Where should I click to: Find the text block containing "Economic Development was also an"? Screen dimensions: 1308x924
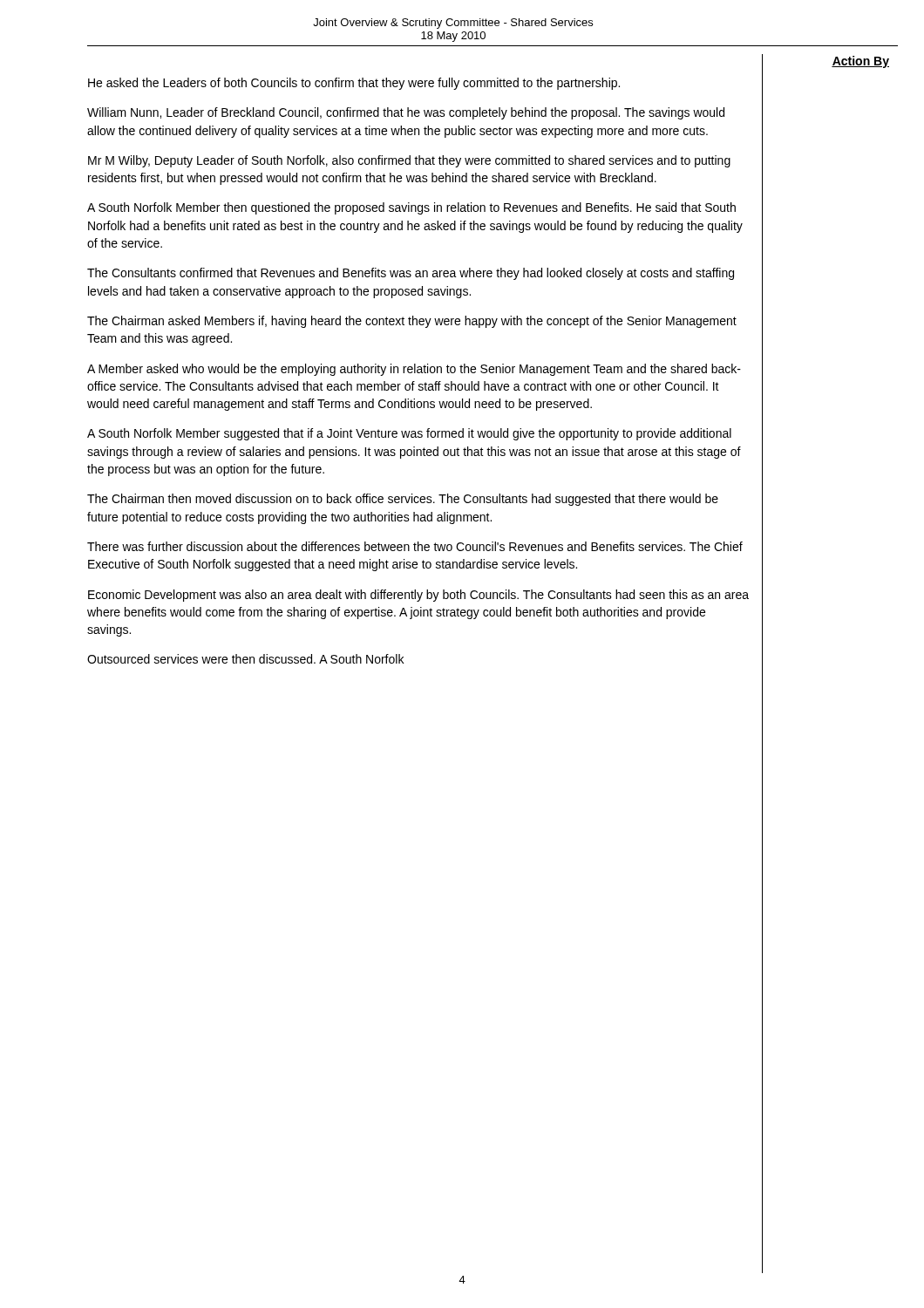[x=418, y=612]
